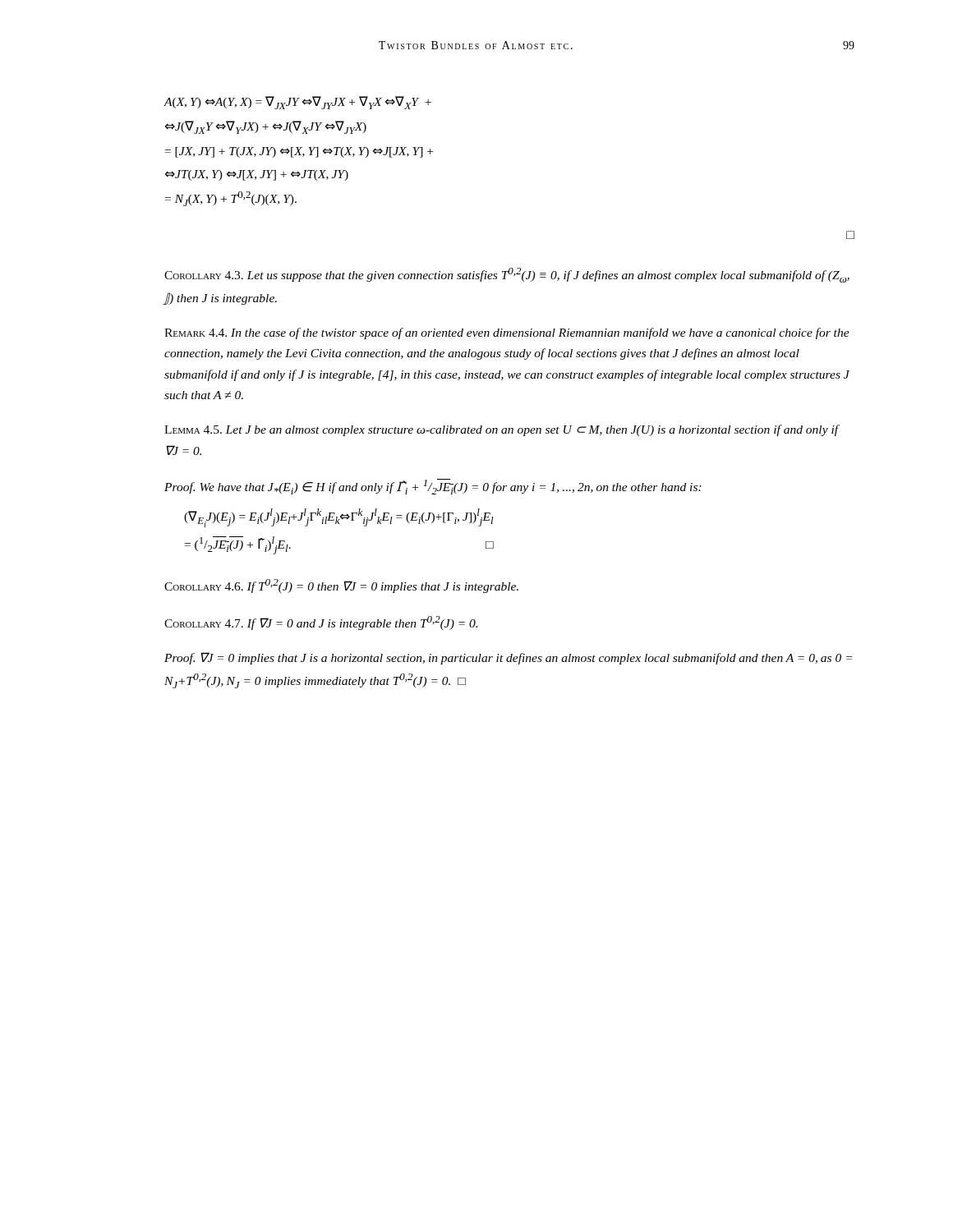Locate the text starting "Remark 4.4. In the case of"

tap(507, 364)
